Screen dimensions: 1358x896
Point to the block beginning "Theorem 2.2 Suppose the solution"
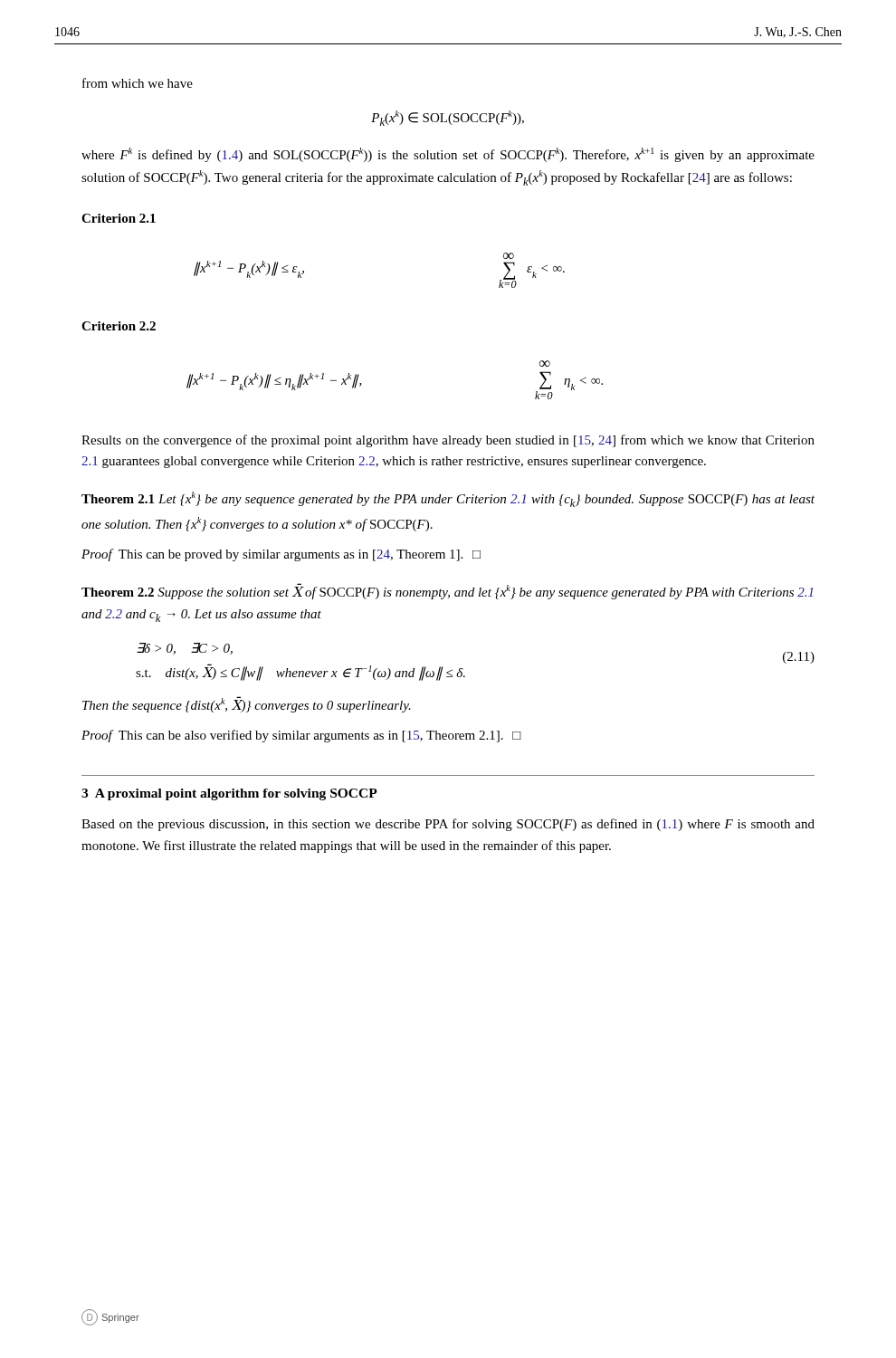(448, 604)
